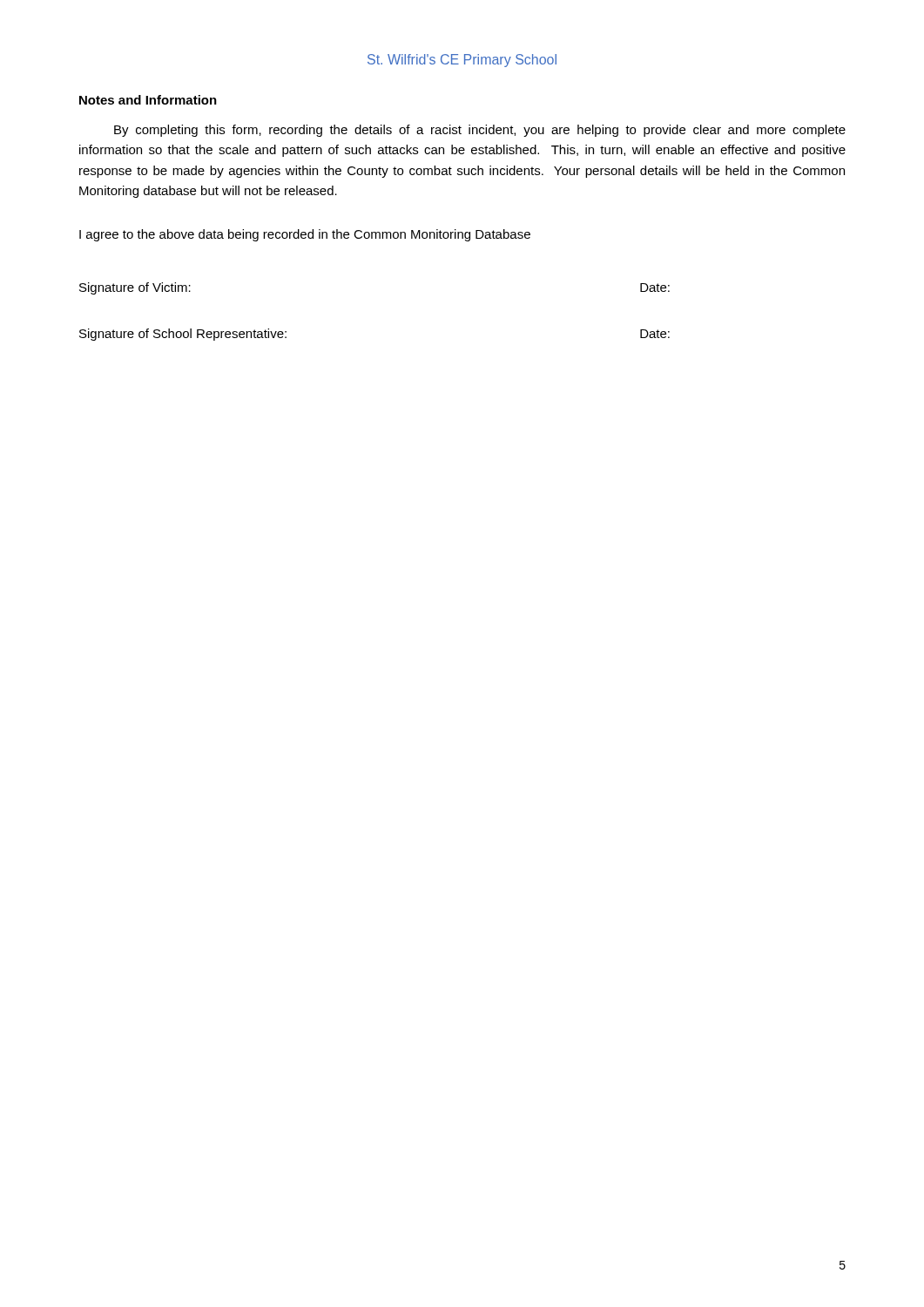Select the passage starting "Signature of School Representative: Date:"

(x=184, y=334)
